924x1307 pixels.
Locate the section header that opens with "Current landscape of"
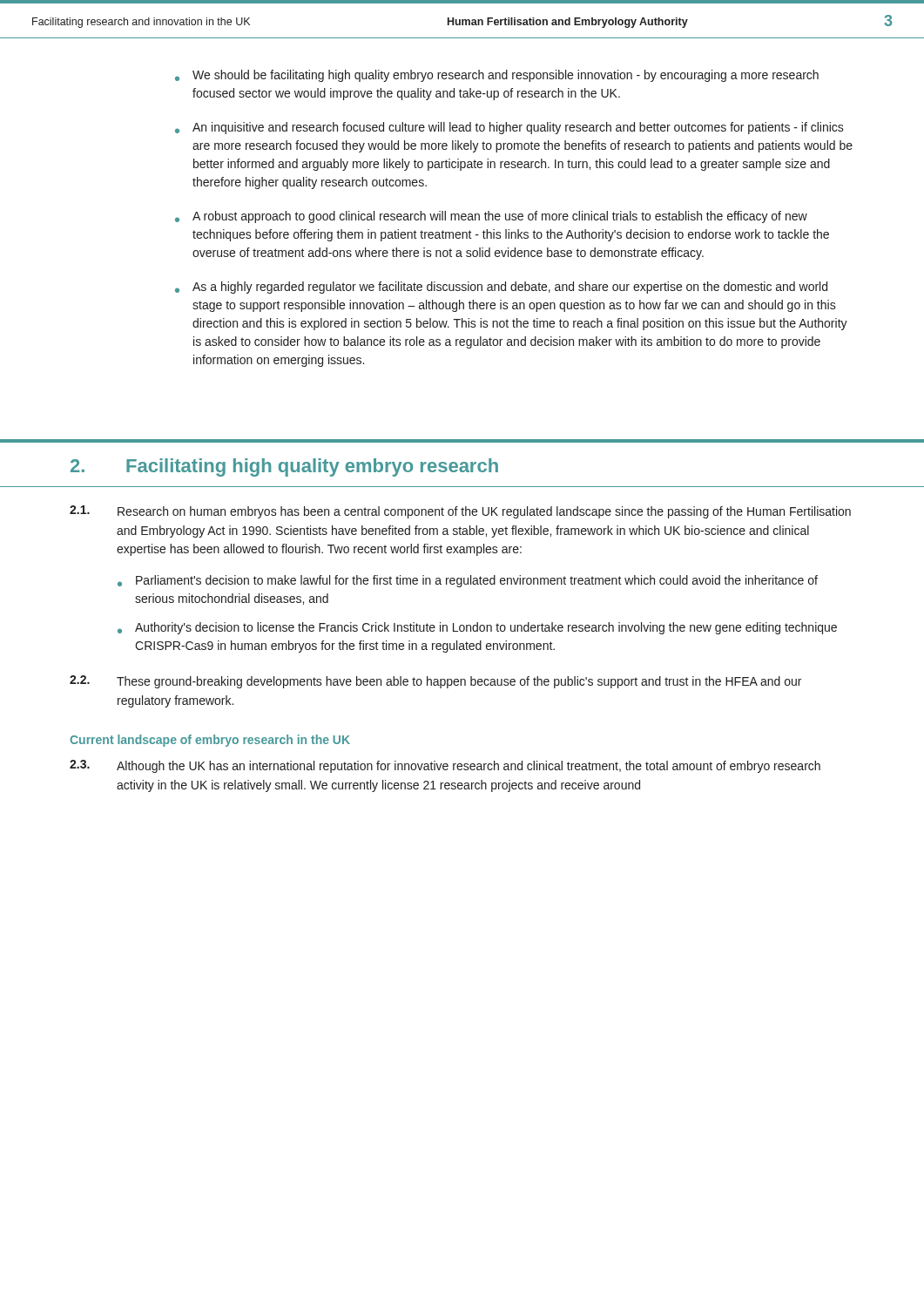click(x=210, y=740)
